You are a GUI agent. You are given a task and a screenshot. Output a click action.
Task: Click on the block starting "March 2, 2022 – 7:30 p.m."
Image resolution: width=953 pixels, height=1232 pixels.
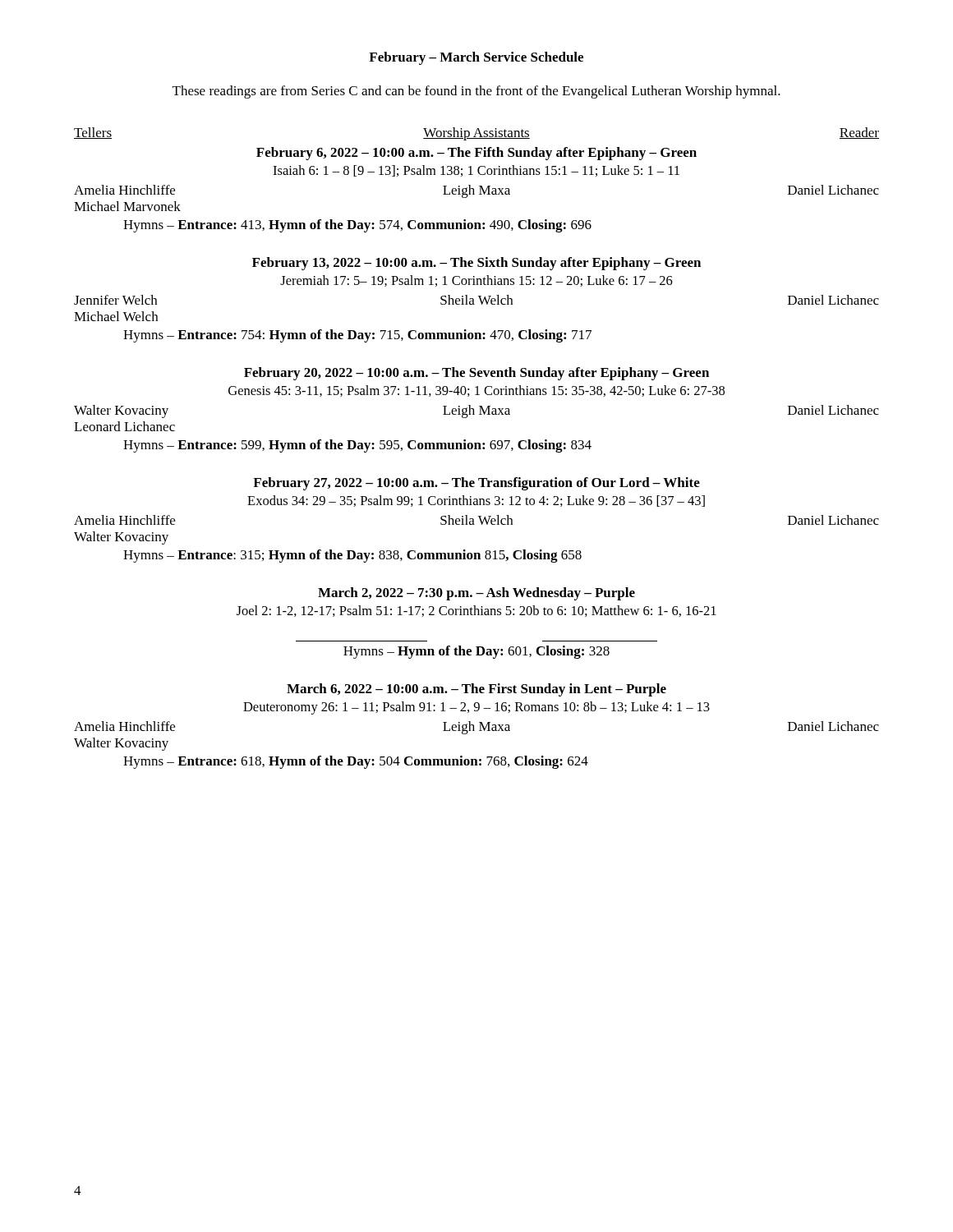[476, 622]
